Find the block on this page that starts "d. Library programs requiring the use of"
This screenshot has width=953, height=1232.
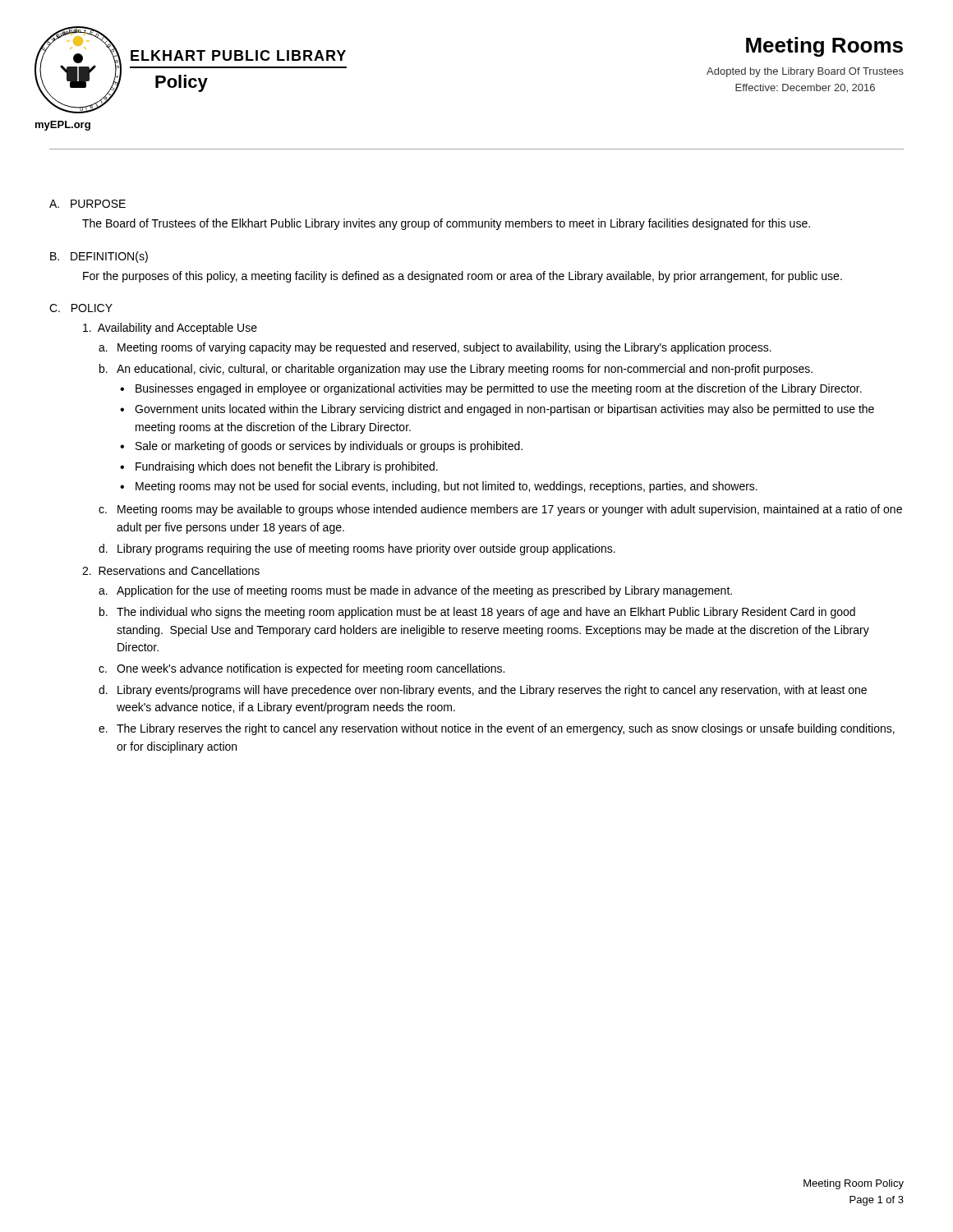(x=501, y=549)
